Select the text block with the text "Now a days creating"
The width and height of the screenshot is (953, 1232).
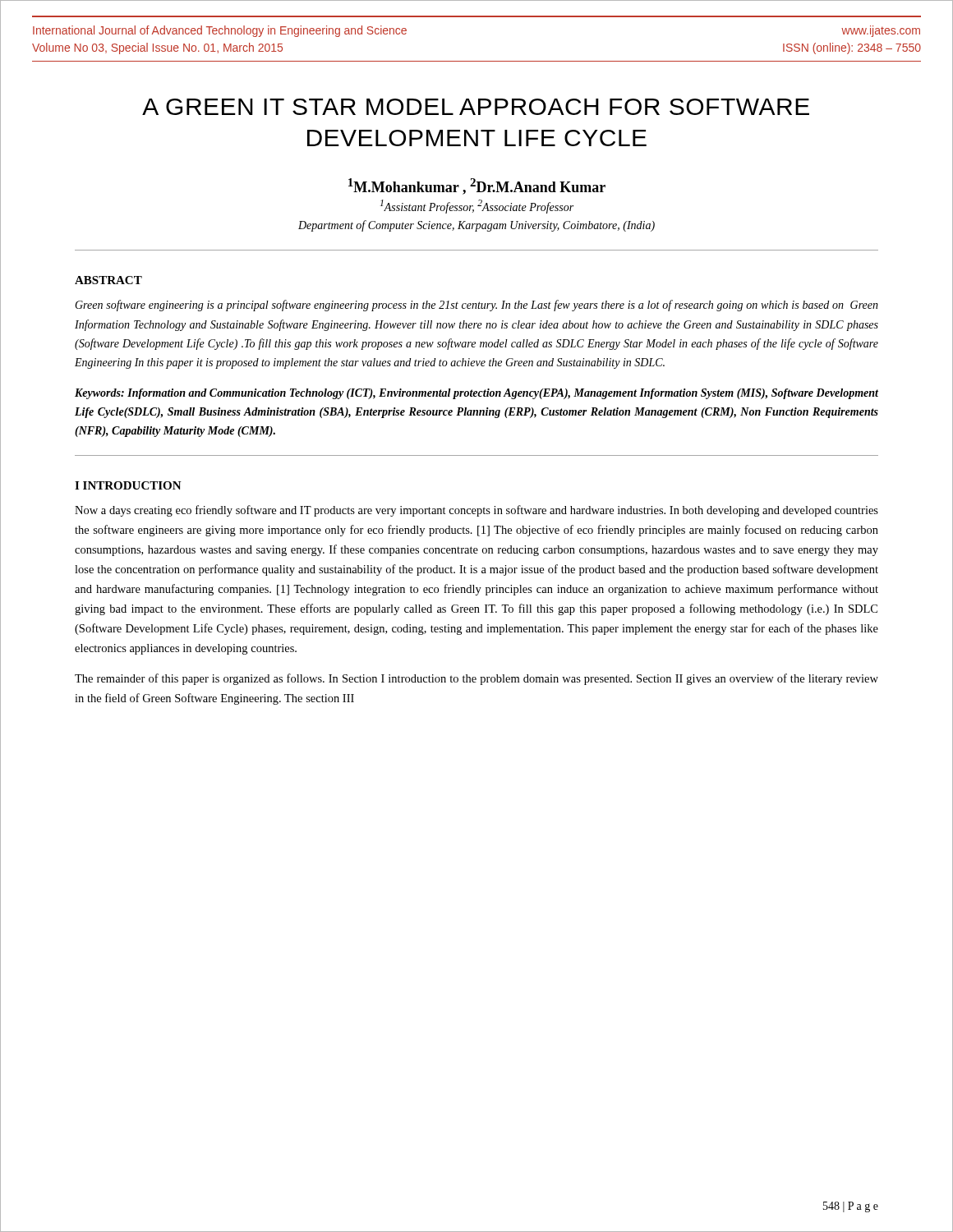point(476,579)
